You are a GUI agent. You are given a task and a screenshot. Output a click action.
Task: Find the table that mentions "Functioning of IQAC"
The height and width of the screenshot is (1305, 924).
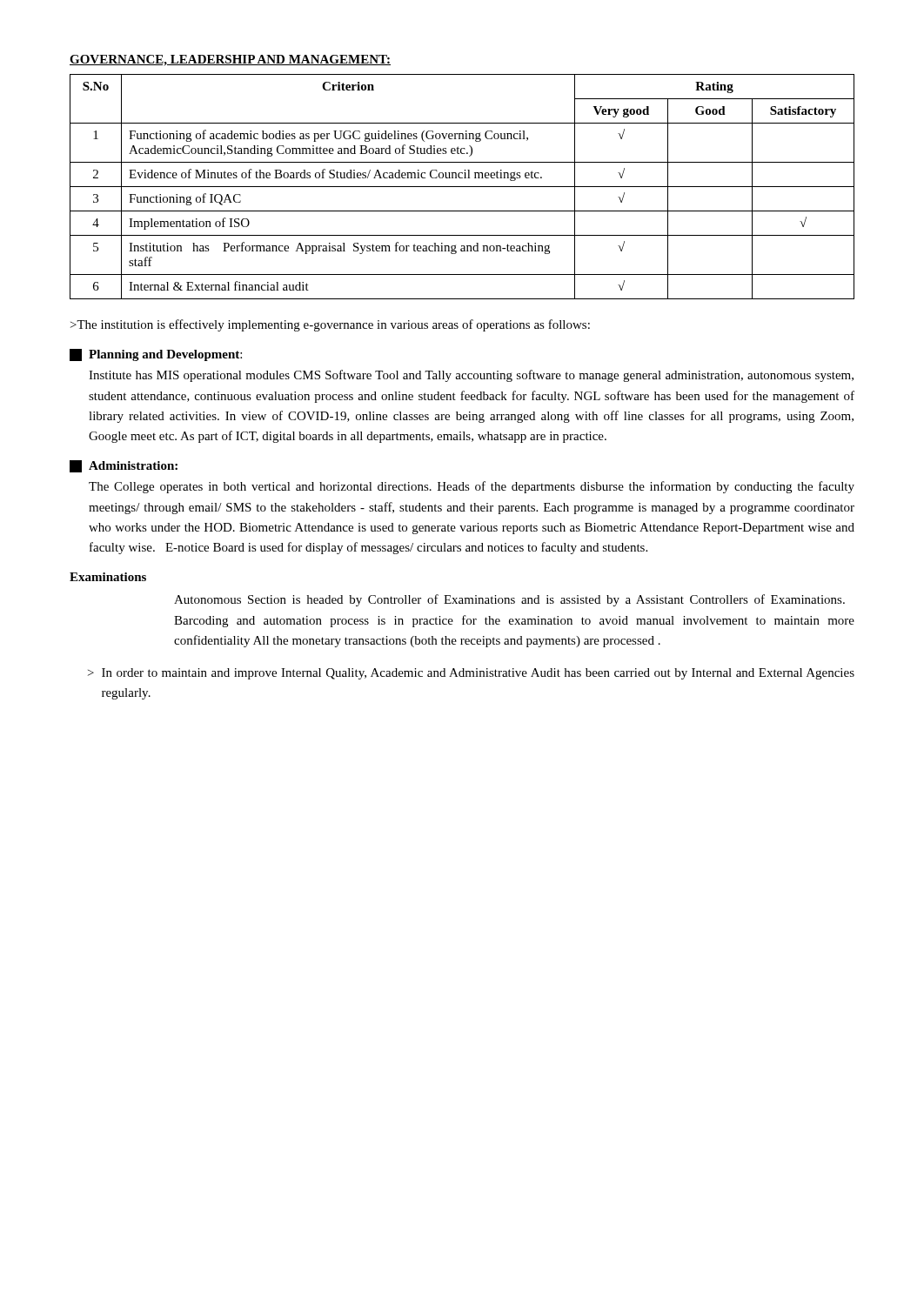point(462,187)
